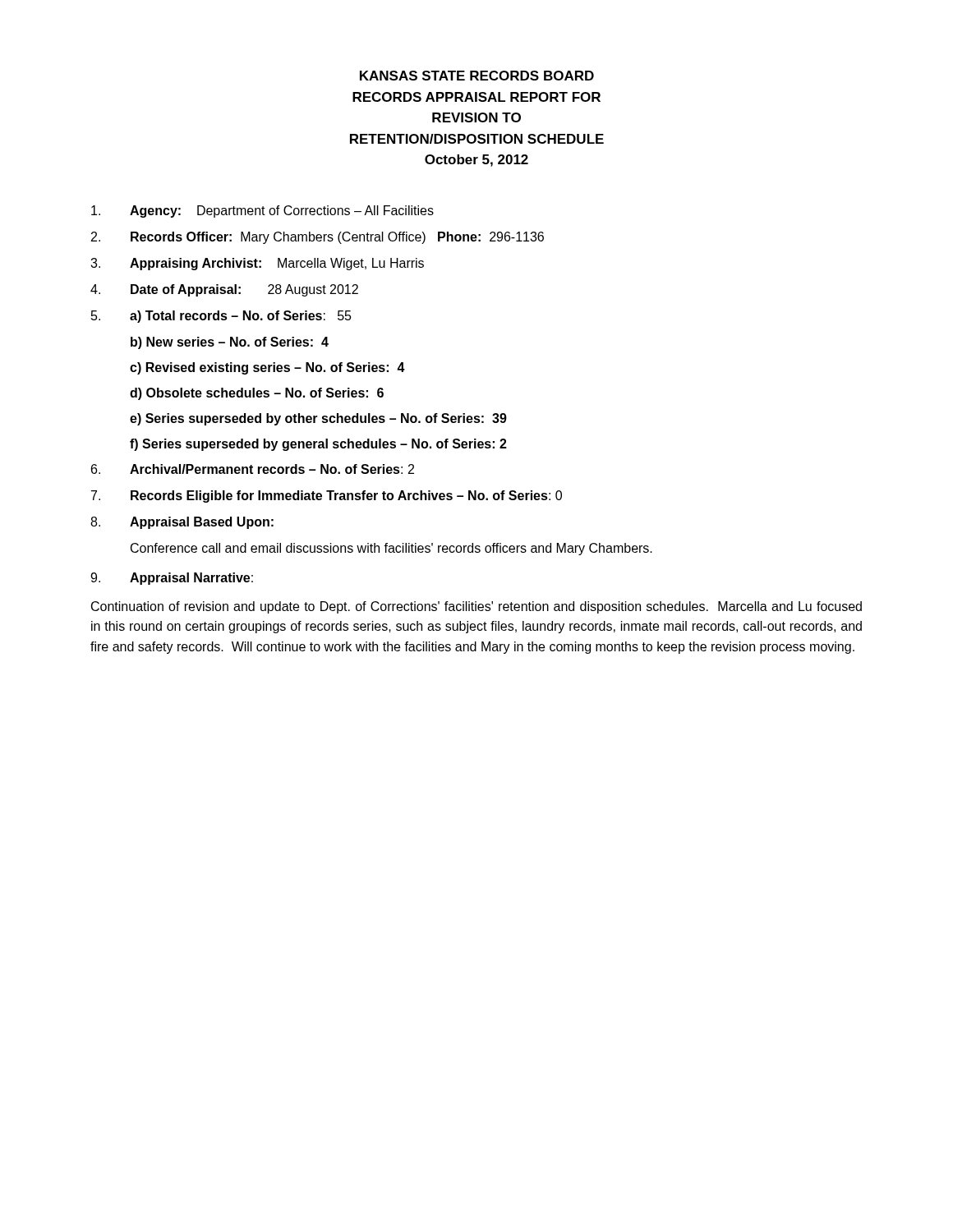Locate the list item that says "c) Revised existing series – No. of Series:"
This screenshot has height=1232, width=953.
click(x=267, y=367)
